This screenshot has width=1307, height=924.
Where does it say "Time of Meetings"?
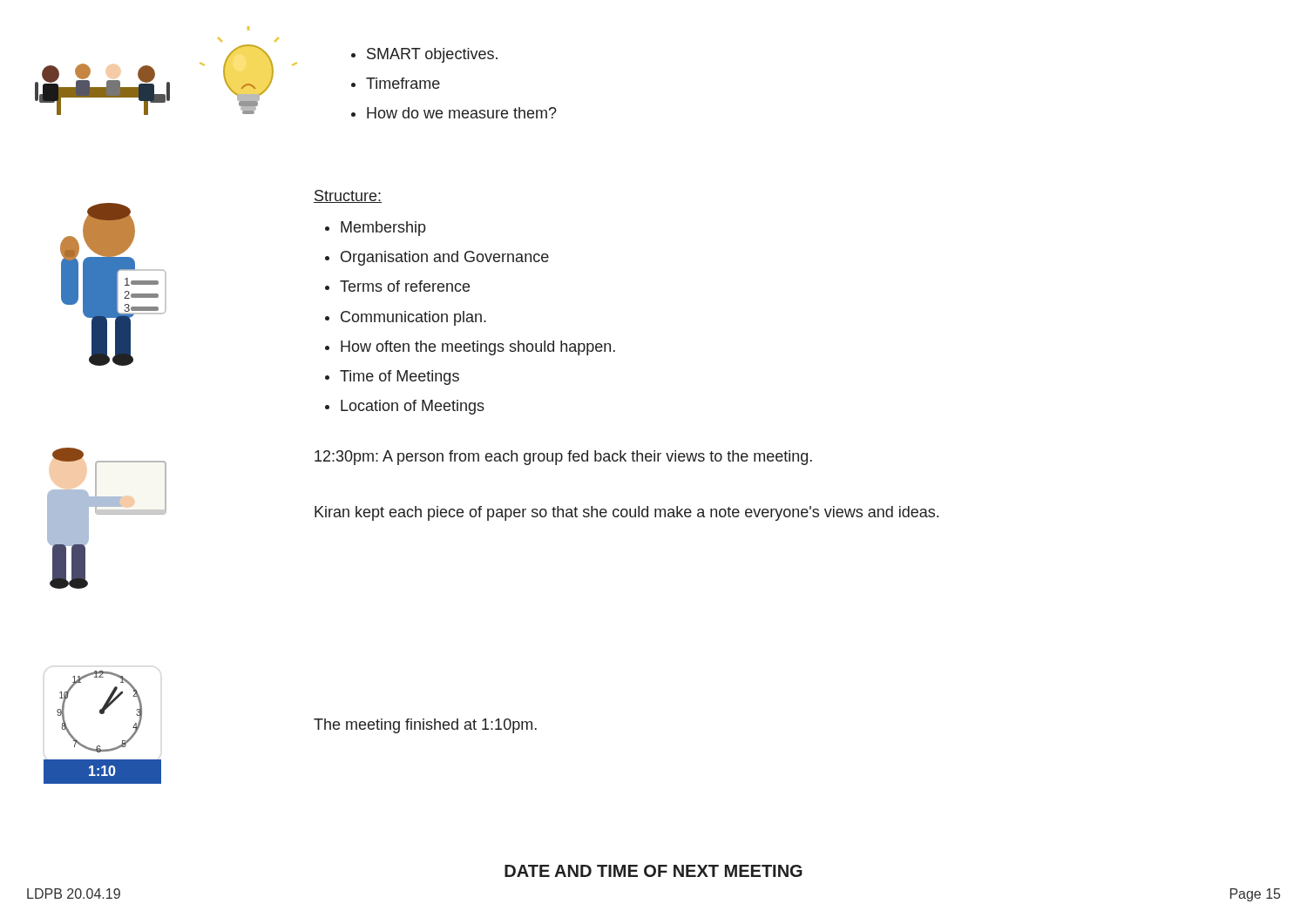pyautogui.click(x=400, y=376)
